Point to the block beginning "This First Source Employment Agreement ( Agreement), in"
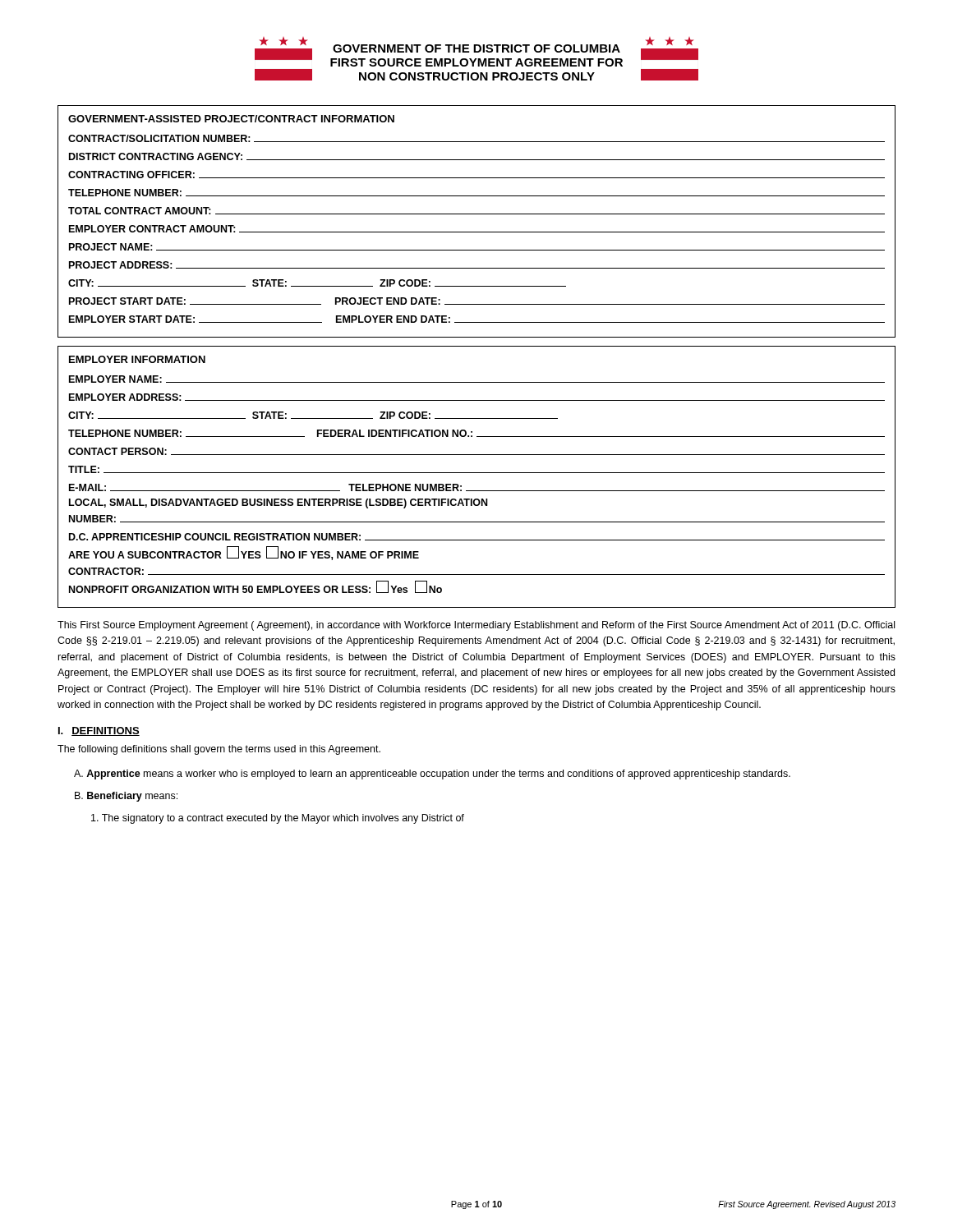 [x=476, y=665]
